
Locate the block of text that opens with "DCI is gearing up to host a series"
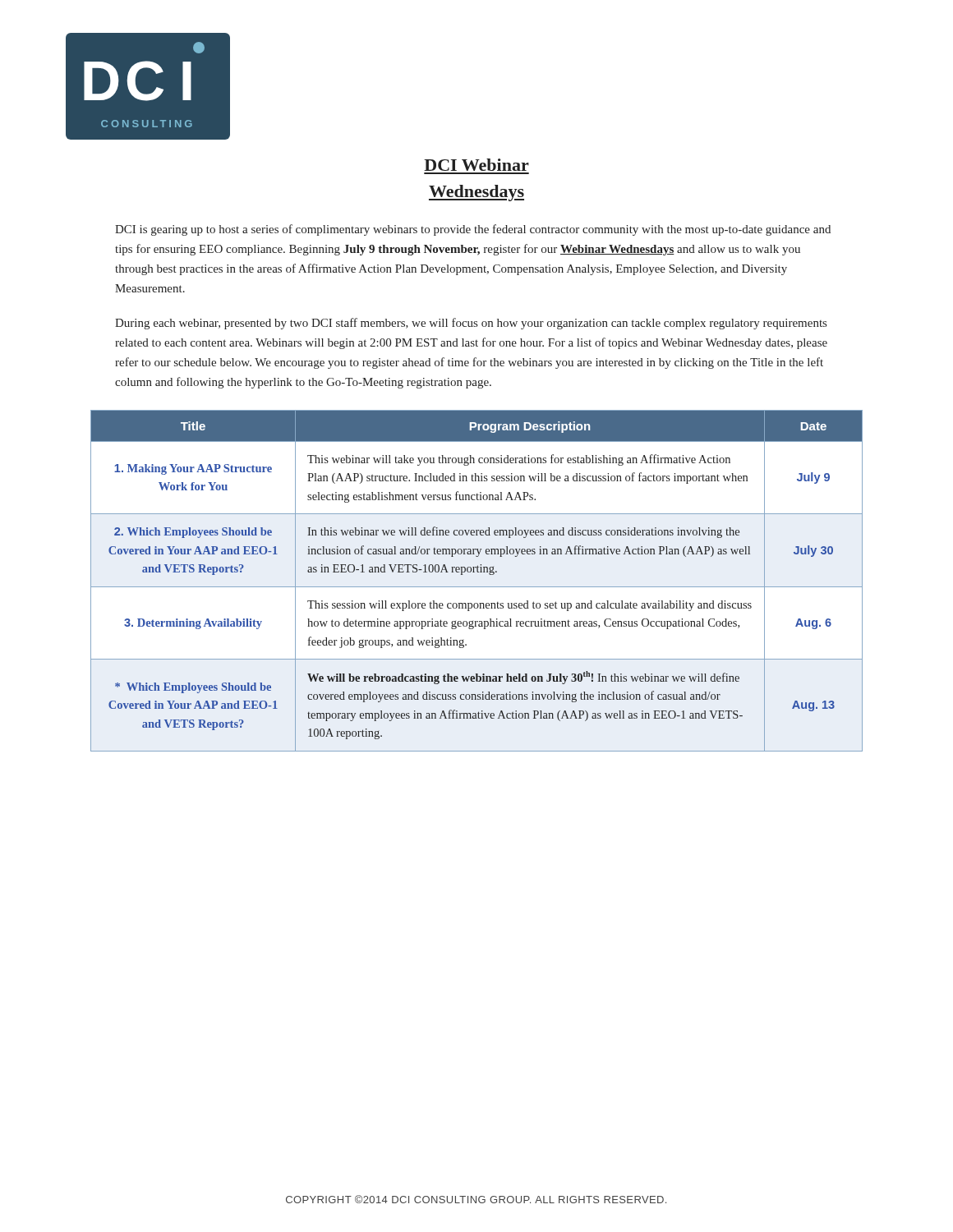[x=473, y=259]
